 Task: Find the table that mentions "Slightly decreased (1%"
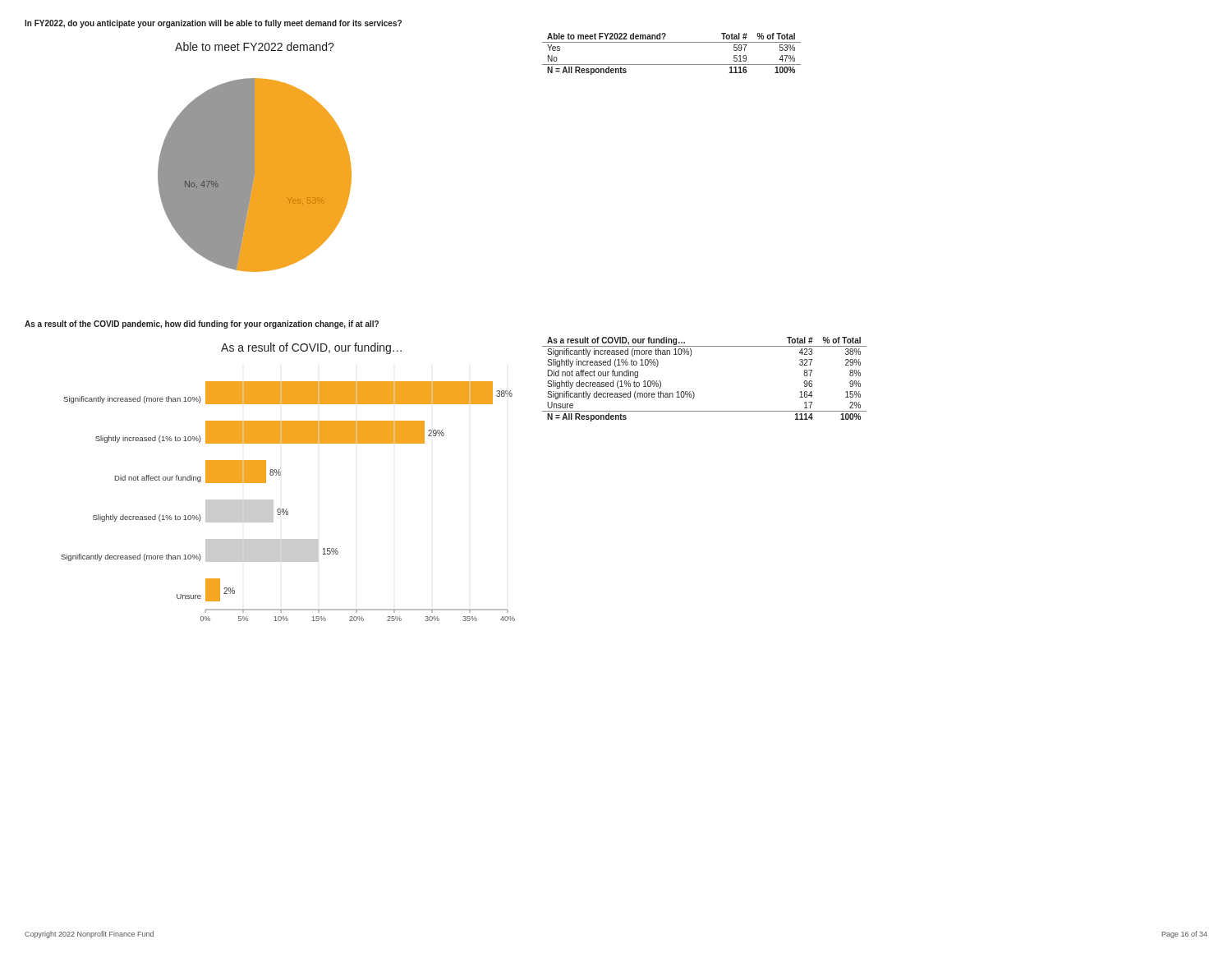click(731, 379)
